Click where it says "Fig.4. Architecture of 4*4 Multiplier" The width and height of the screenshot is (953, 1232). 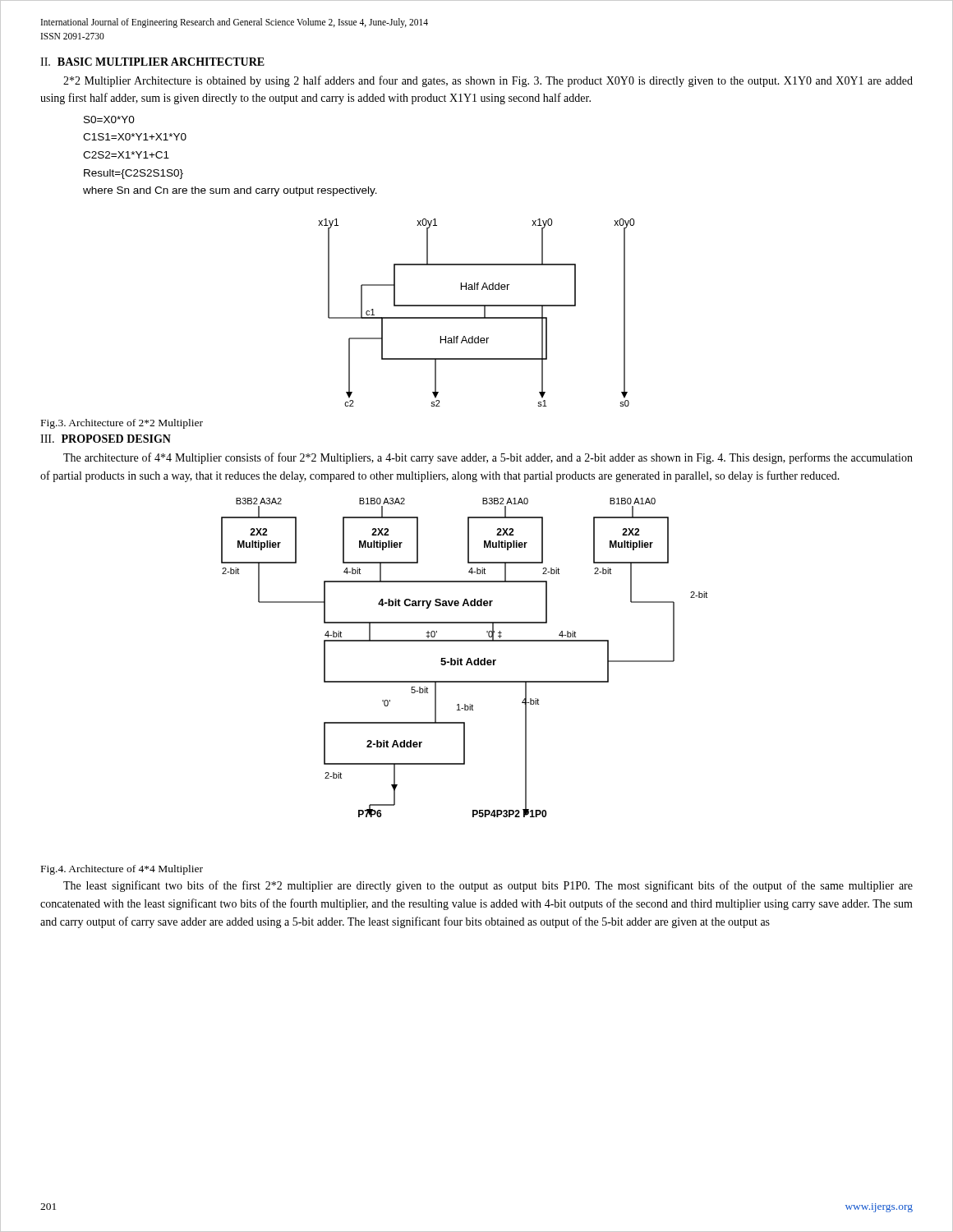122,869
